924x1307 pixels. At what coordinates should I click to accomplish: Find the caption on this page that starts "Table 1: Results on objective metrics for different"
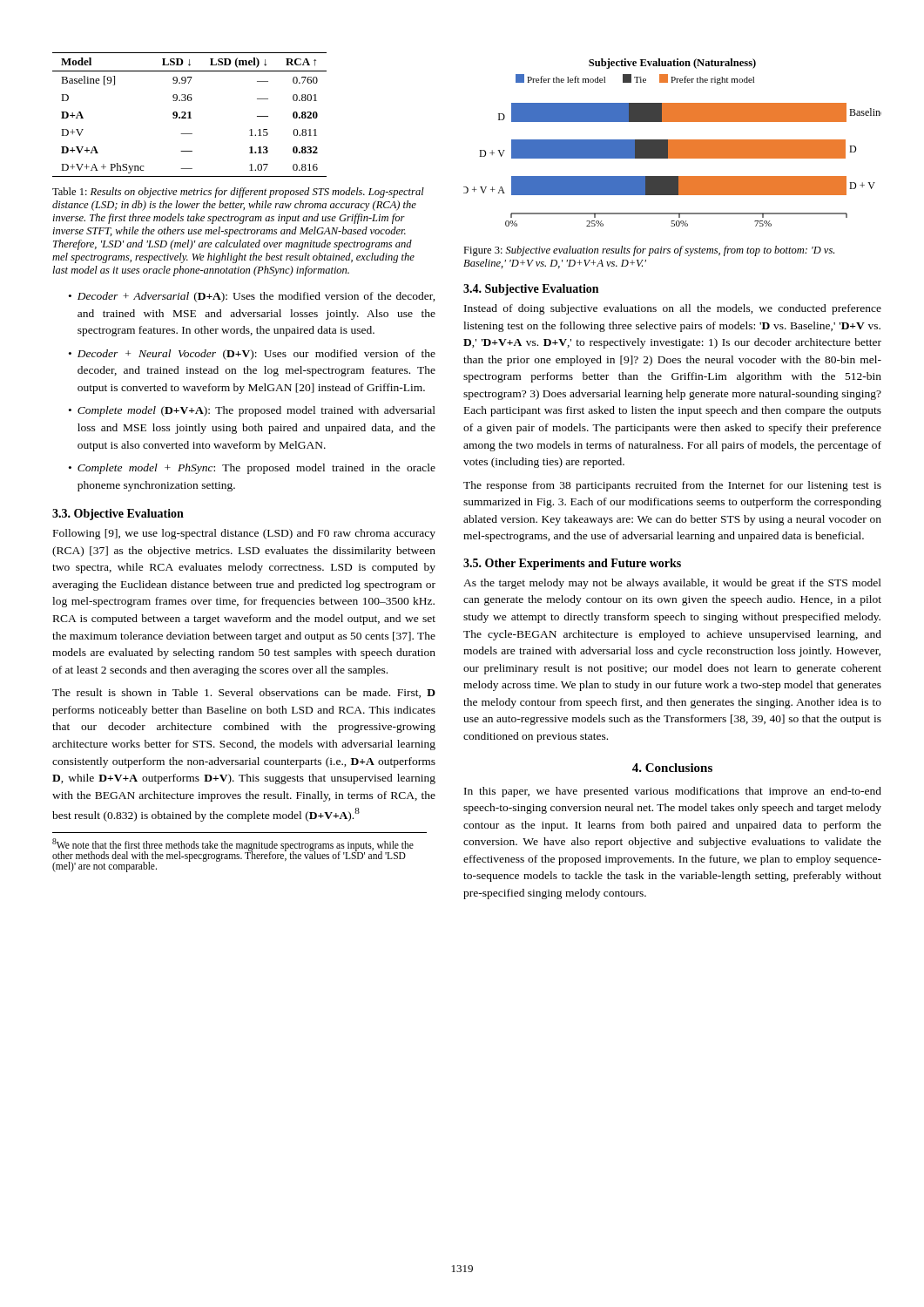click(x=238, y=231)
